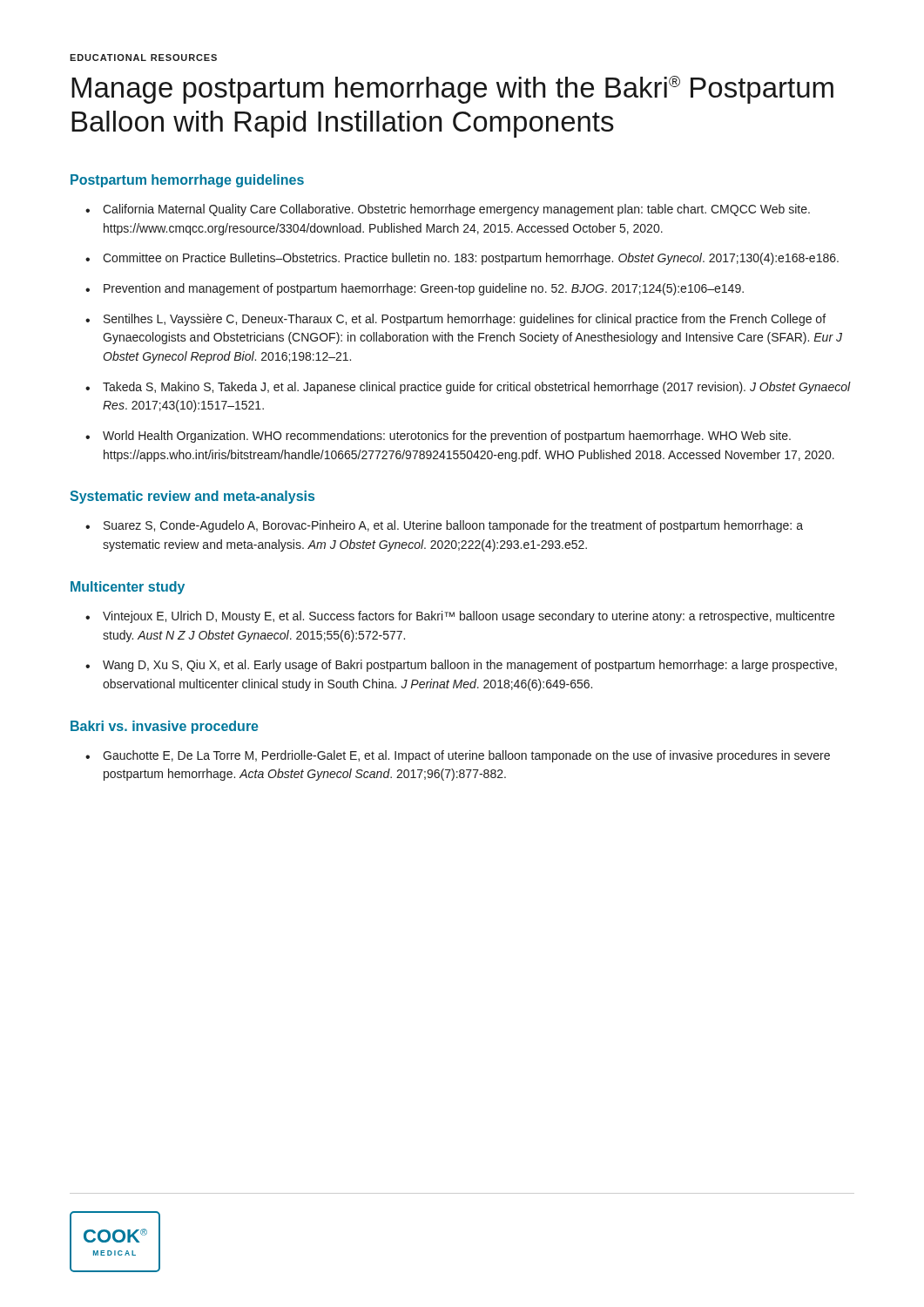Select the text block starting "Multicenter study"

127,587
